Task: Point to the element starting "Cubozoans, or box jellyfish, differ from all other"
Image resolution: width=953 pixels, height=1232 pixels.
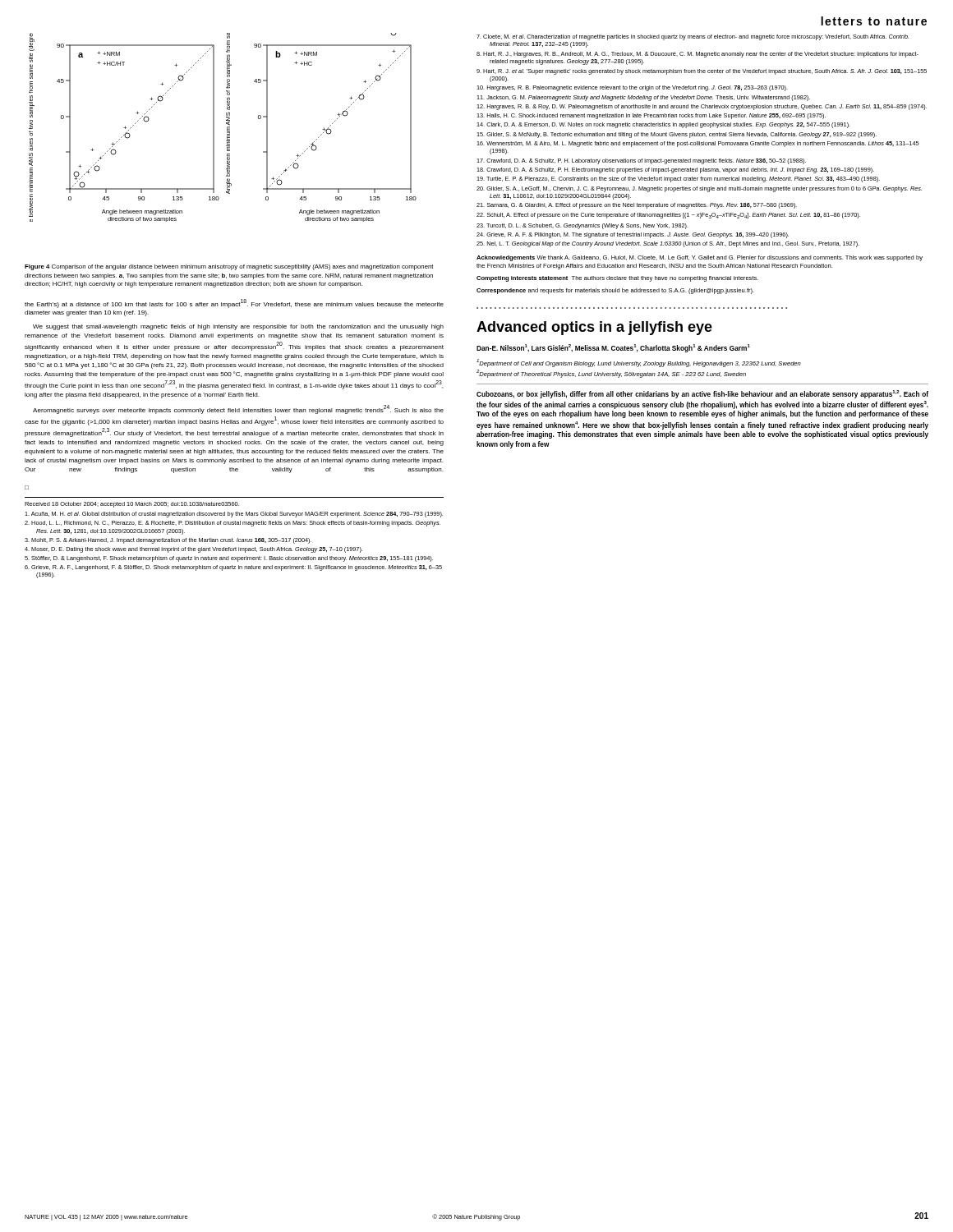Action: [702, 419]
